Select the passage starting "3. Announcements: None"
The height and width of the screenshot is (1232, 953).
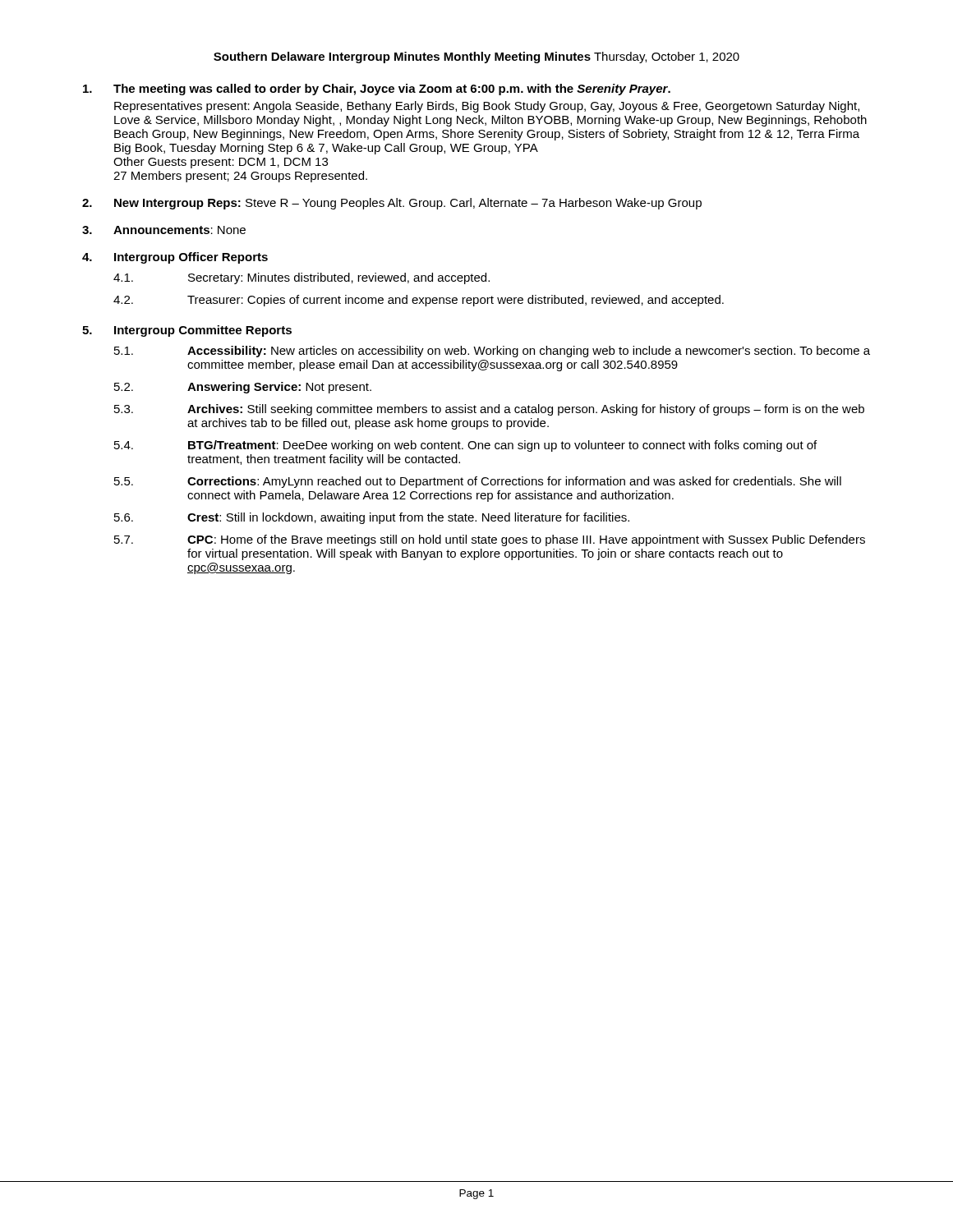tap(164, 230)
